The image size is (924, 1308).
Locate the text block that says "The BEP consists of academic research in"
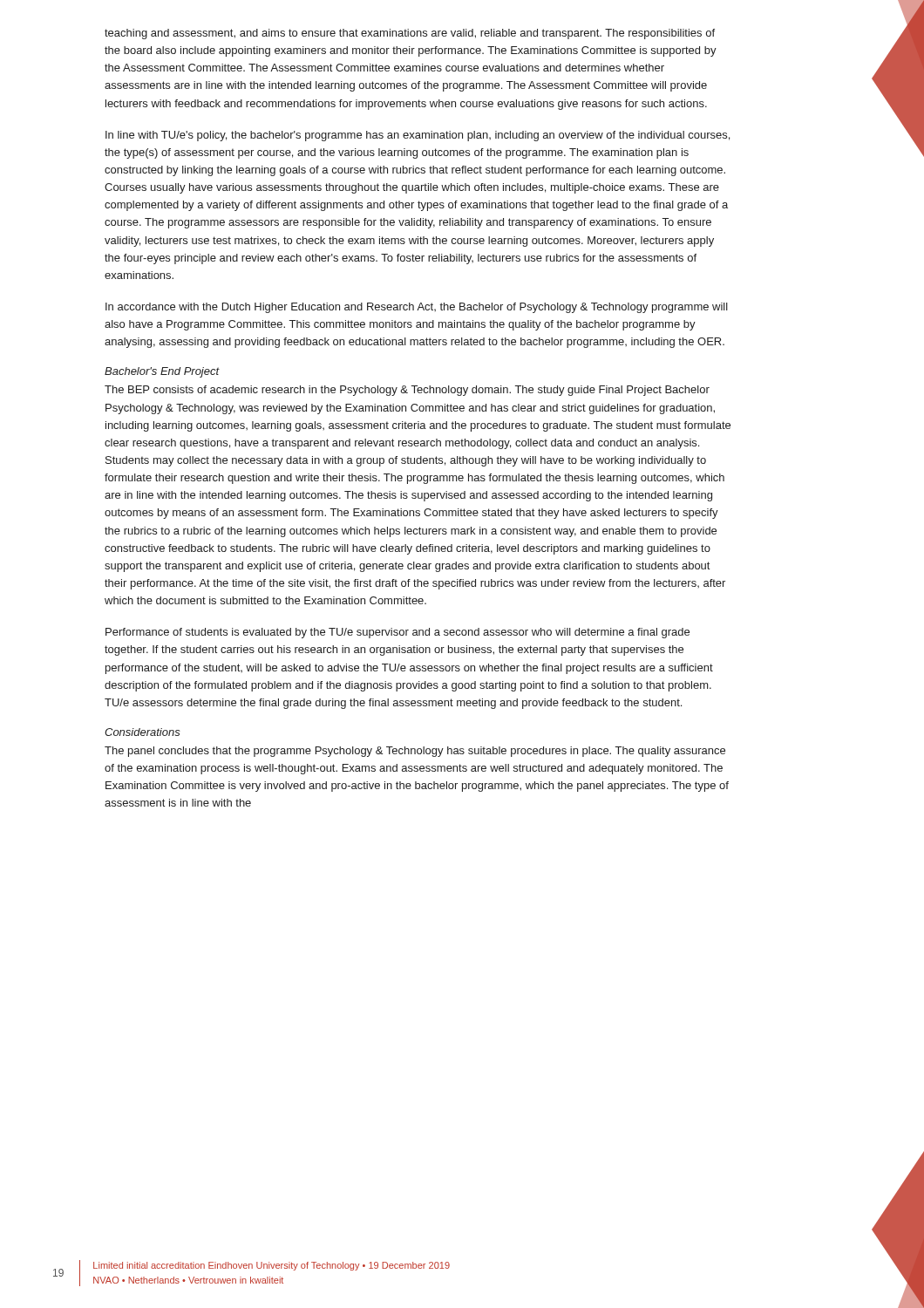[418, 495]
